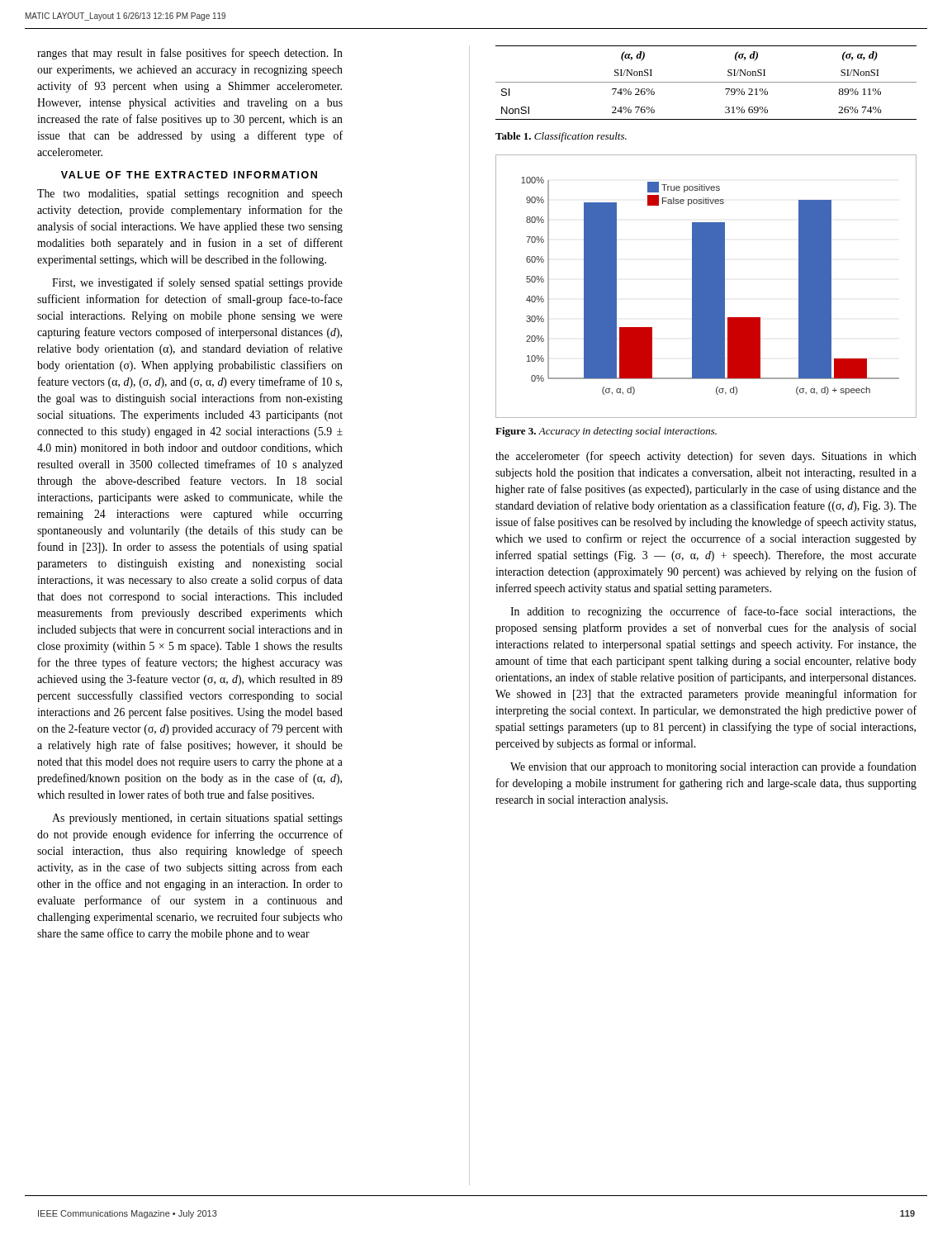Navigate to the text starting "The two modalities, spatial settings"
The height and width of the screenshot is (1239, 952).
(x=190, y=564)
